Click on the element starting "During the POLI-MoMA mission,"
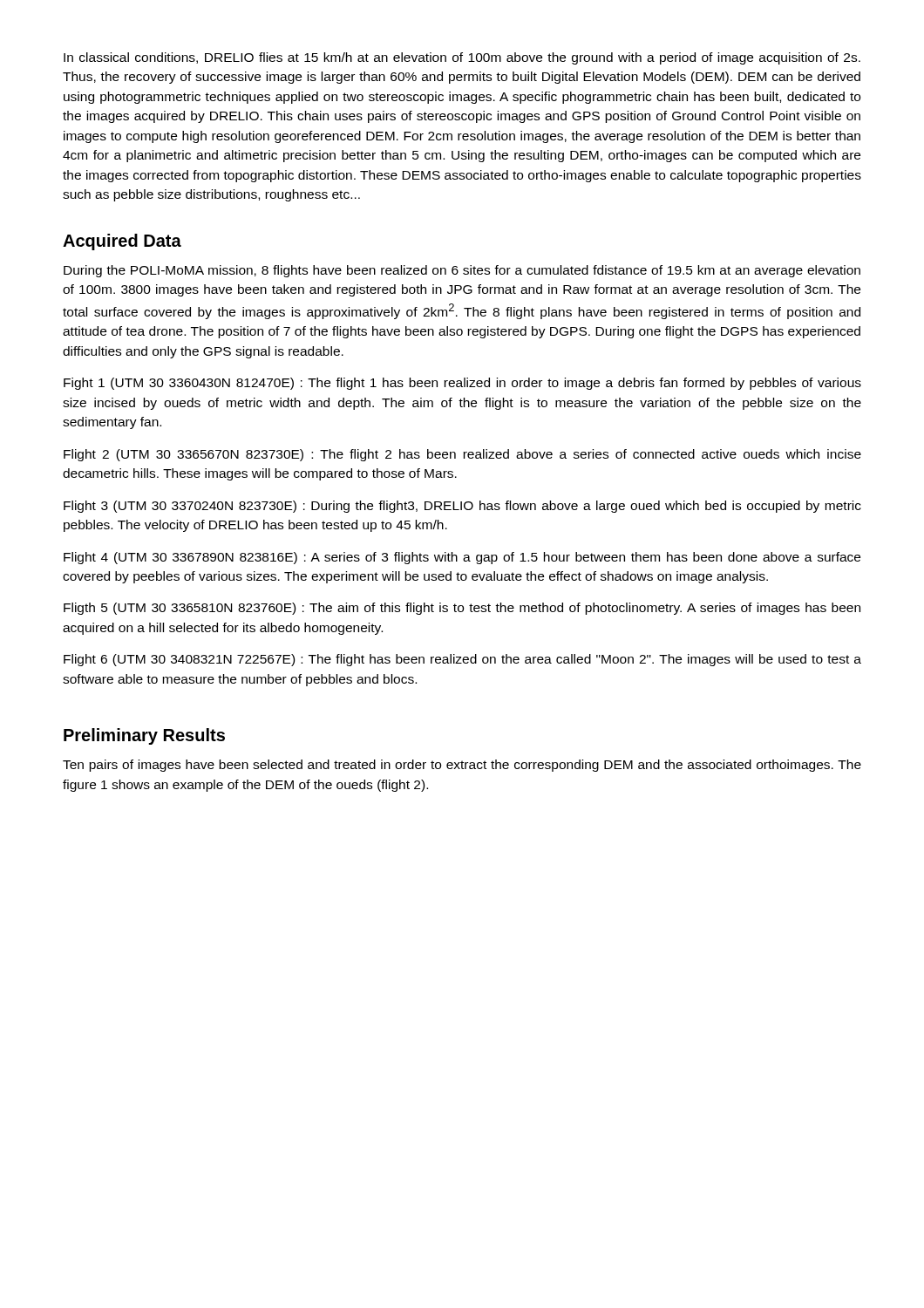The image size is (924, 1308). (x=462, y=310)
